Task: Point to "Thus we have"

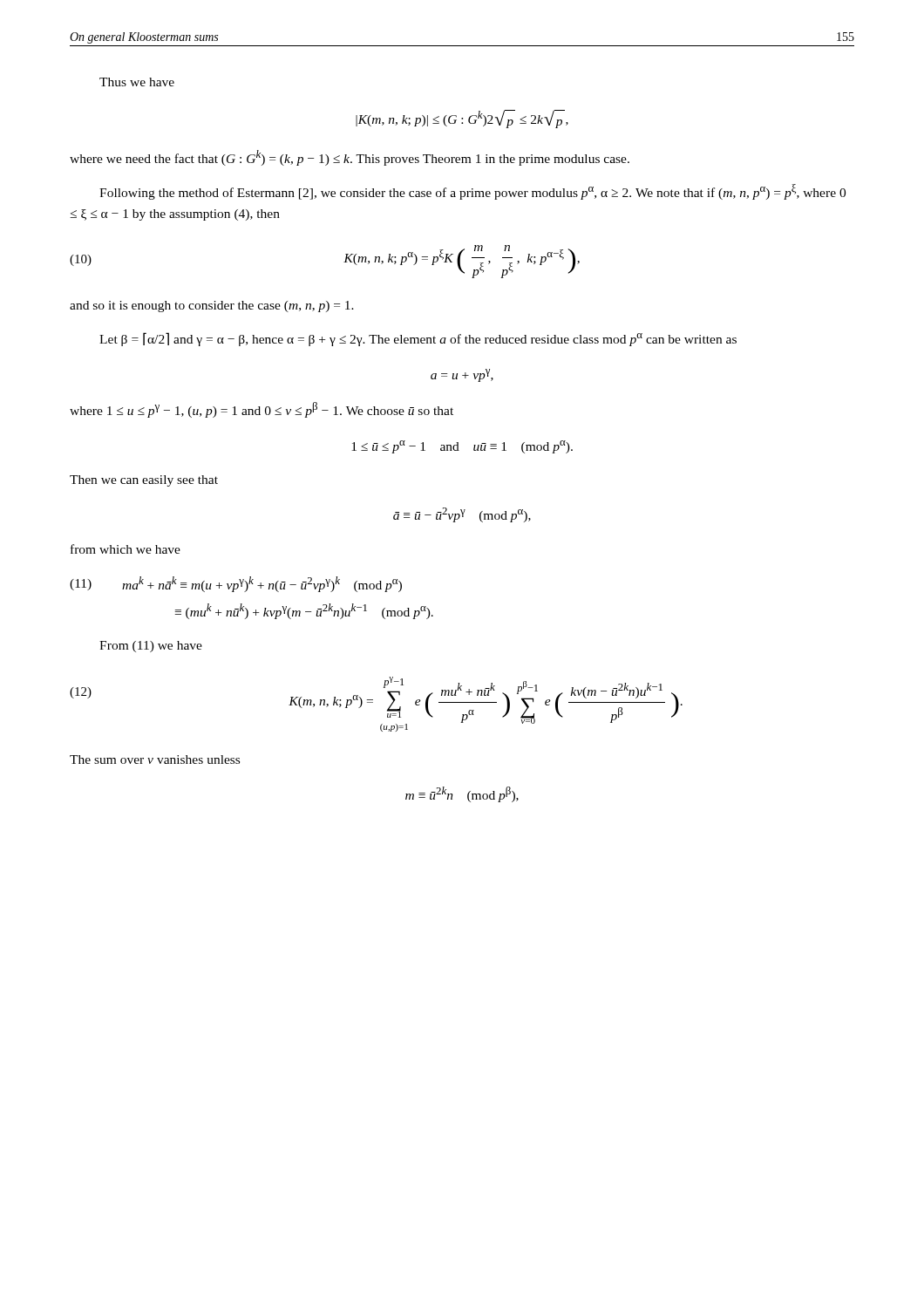Action: [137, 82]
